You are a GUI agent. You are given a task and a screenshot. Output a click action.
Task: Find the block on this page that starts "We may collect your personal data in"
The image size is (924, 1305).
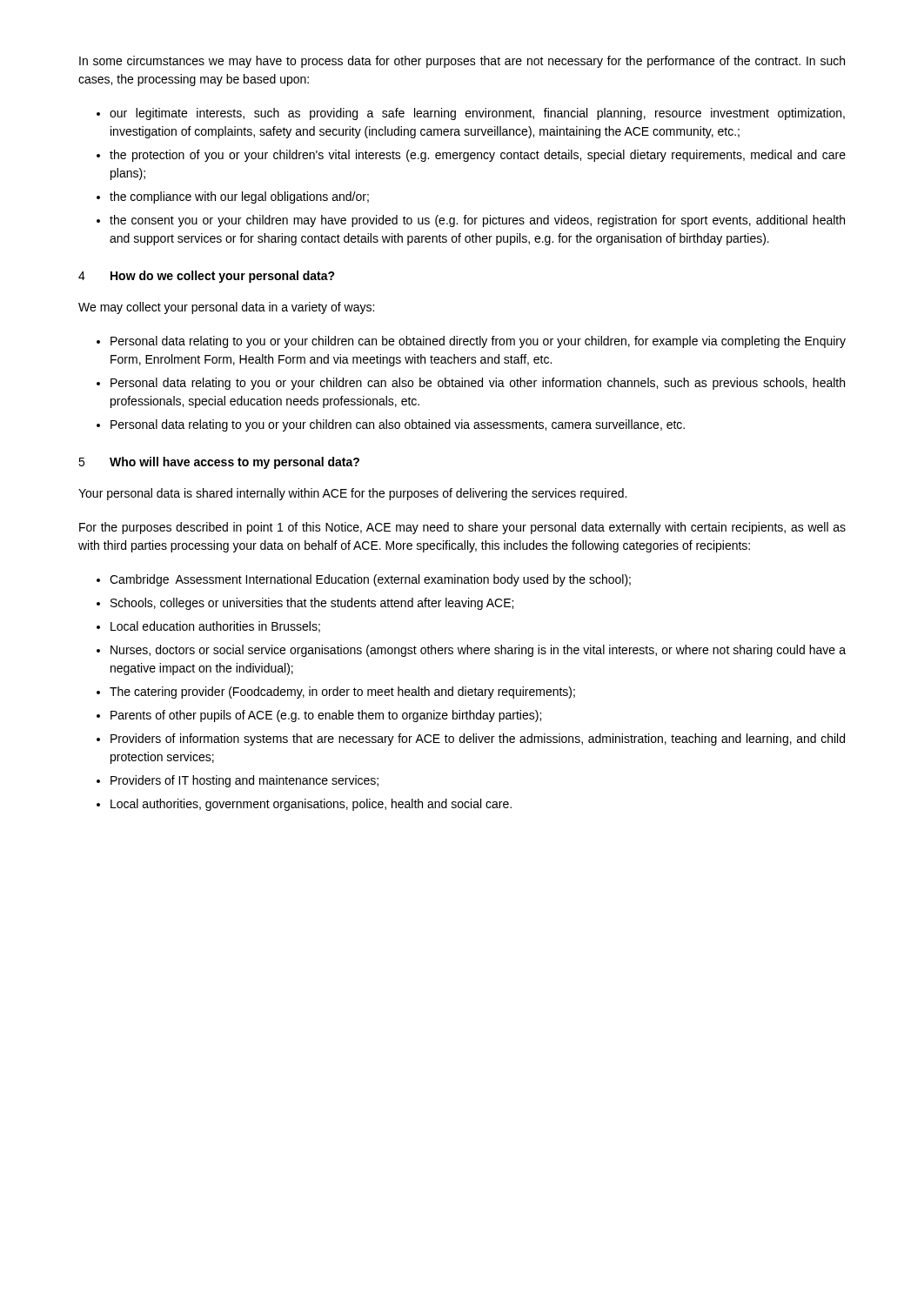click(x=226, y=308)
